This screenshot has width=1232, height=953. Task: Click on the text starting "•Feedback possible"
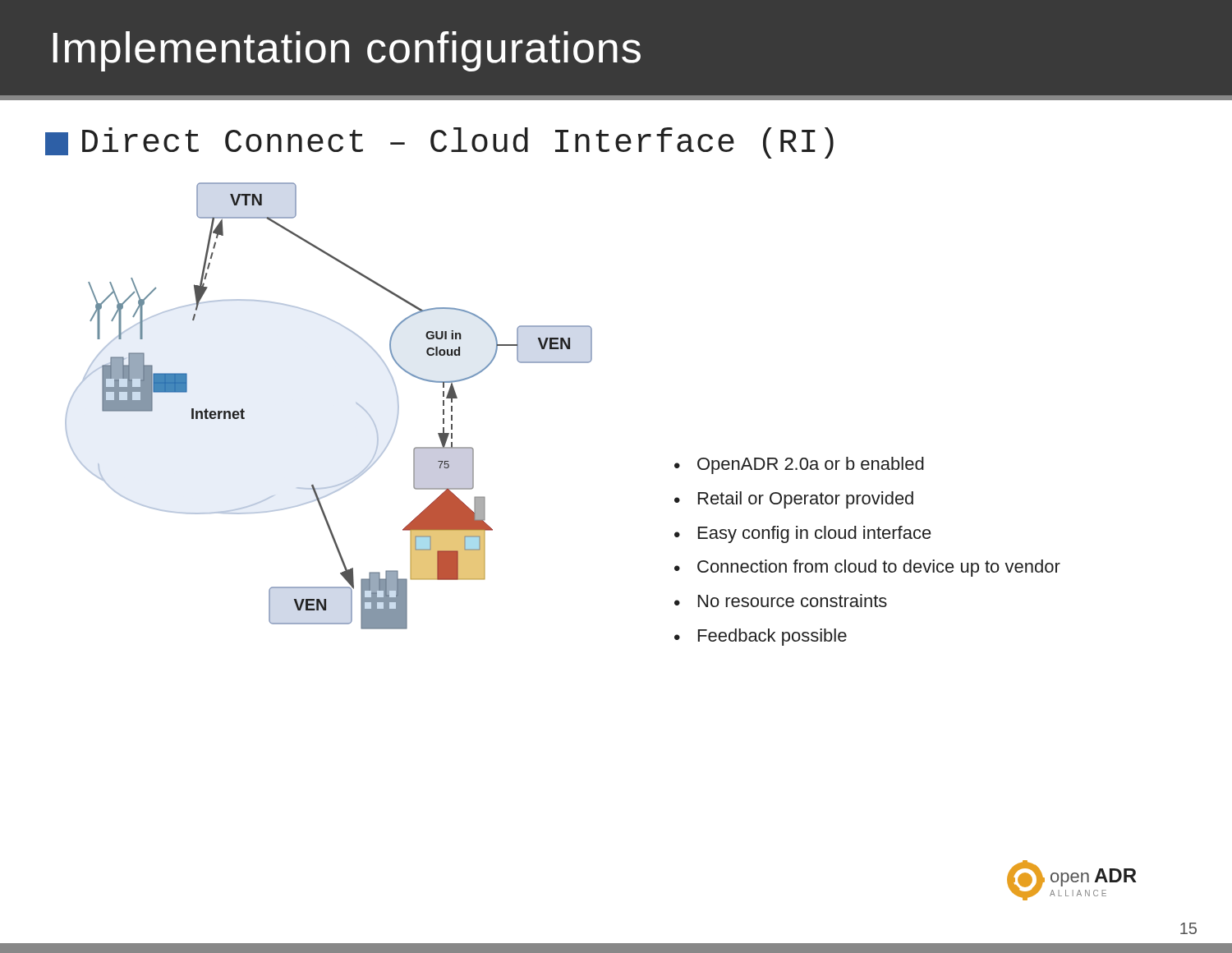click(760, 636)
